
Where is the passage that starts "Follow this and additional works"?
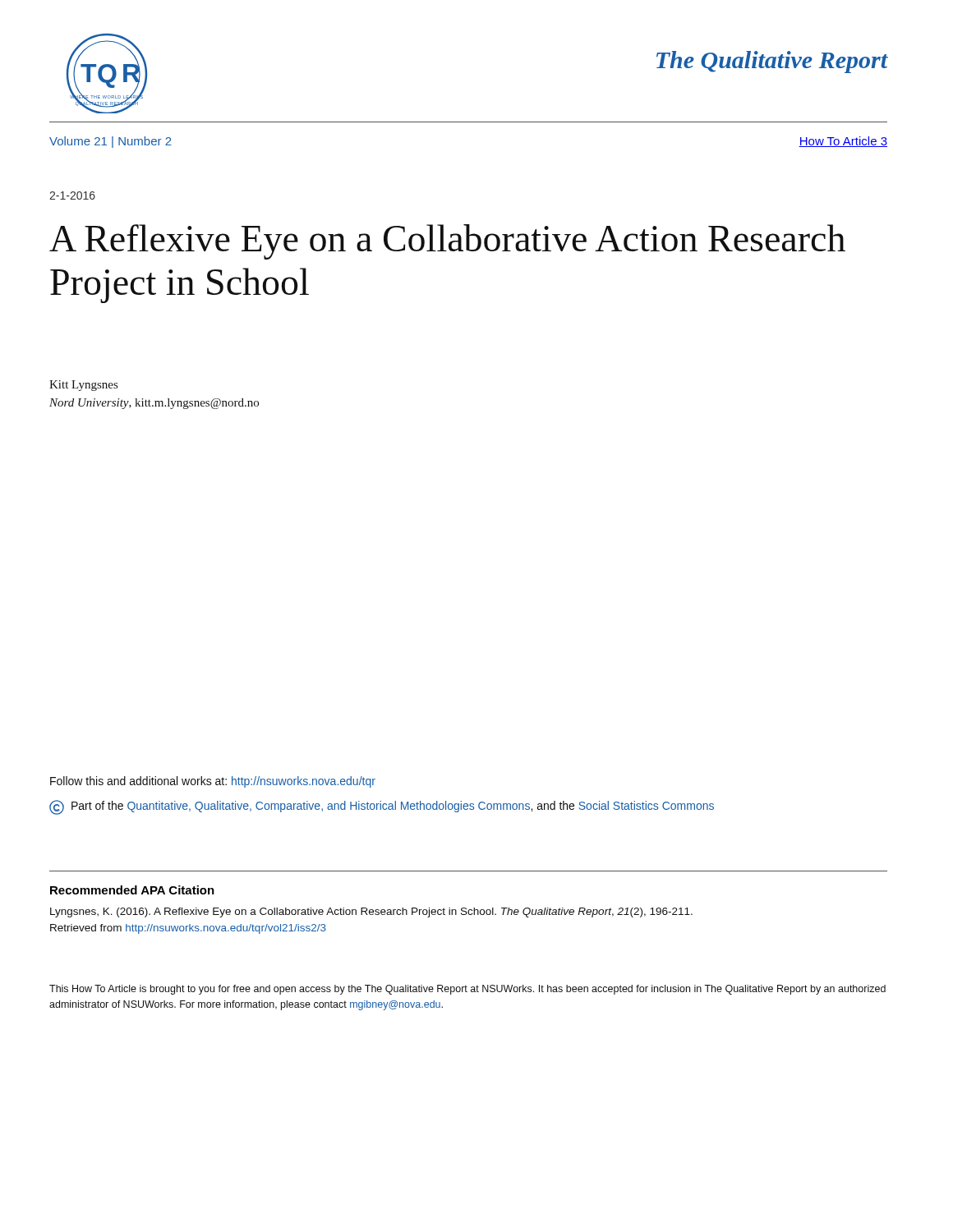tap(468, 794)
